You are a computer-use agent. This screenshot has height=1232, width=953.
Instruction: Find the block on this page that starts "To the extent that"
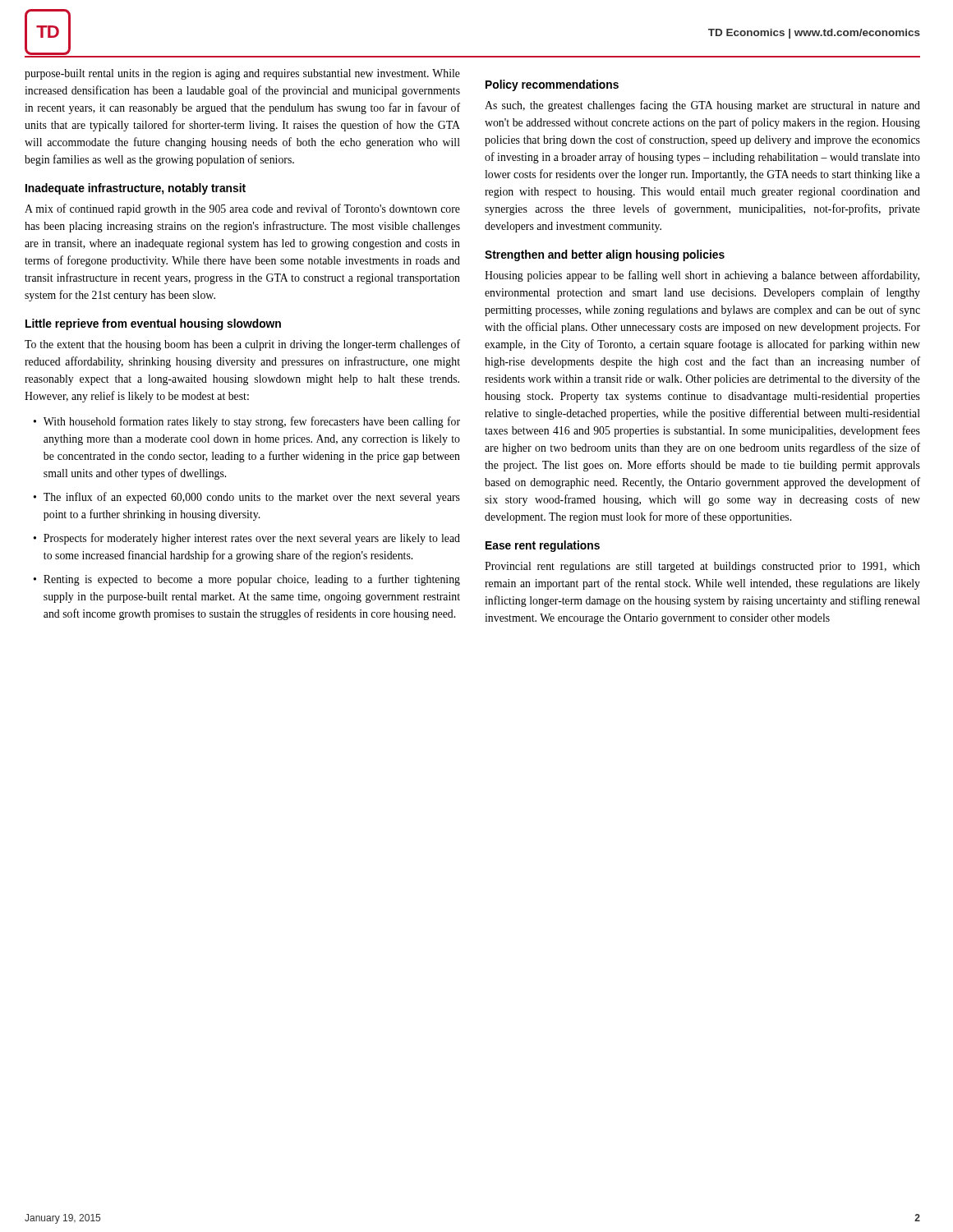242,371
